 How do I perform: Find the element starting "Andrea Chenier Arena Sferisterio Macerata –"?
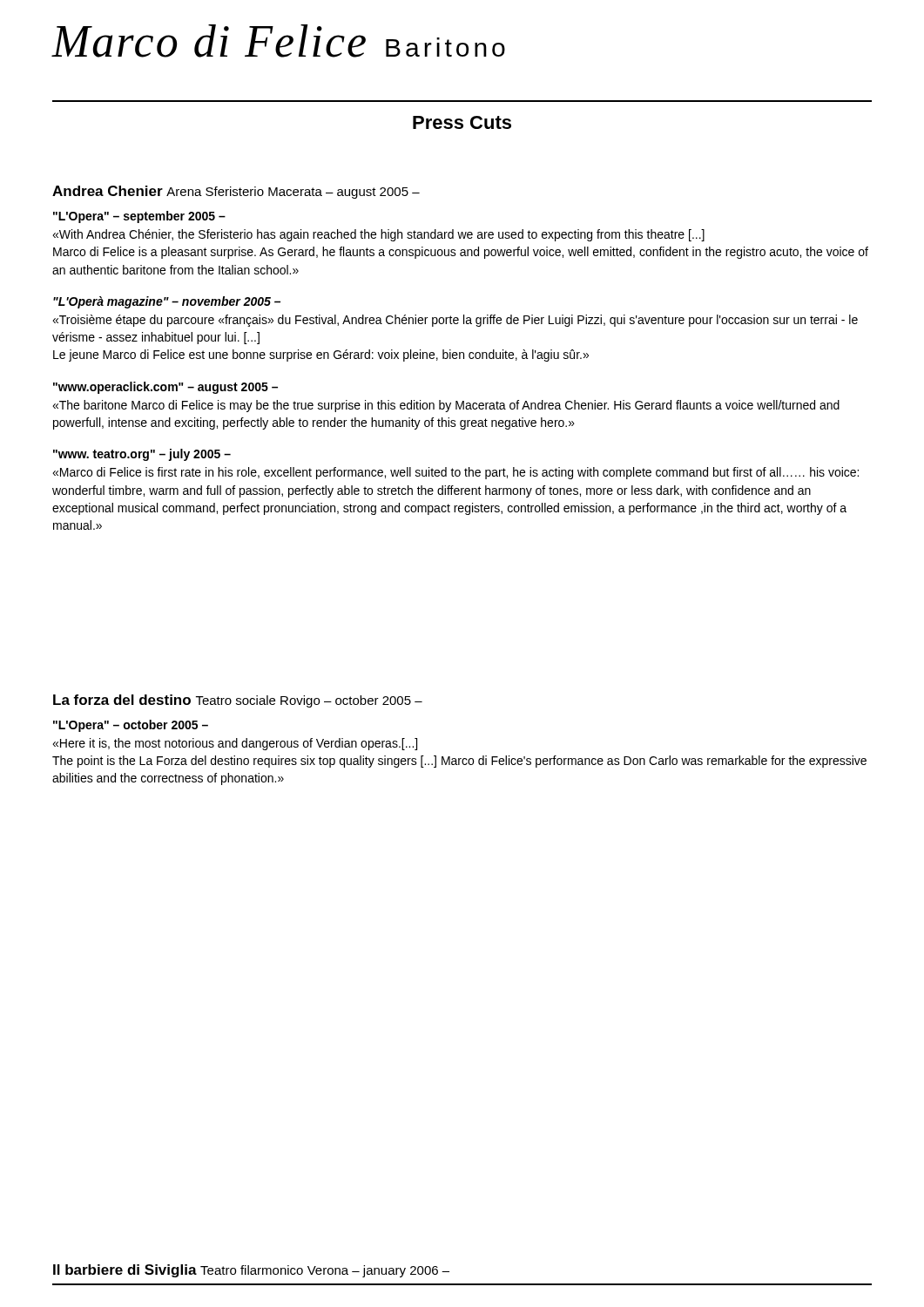236,191
